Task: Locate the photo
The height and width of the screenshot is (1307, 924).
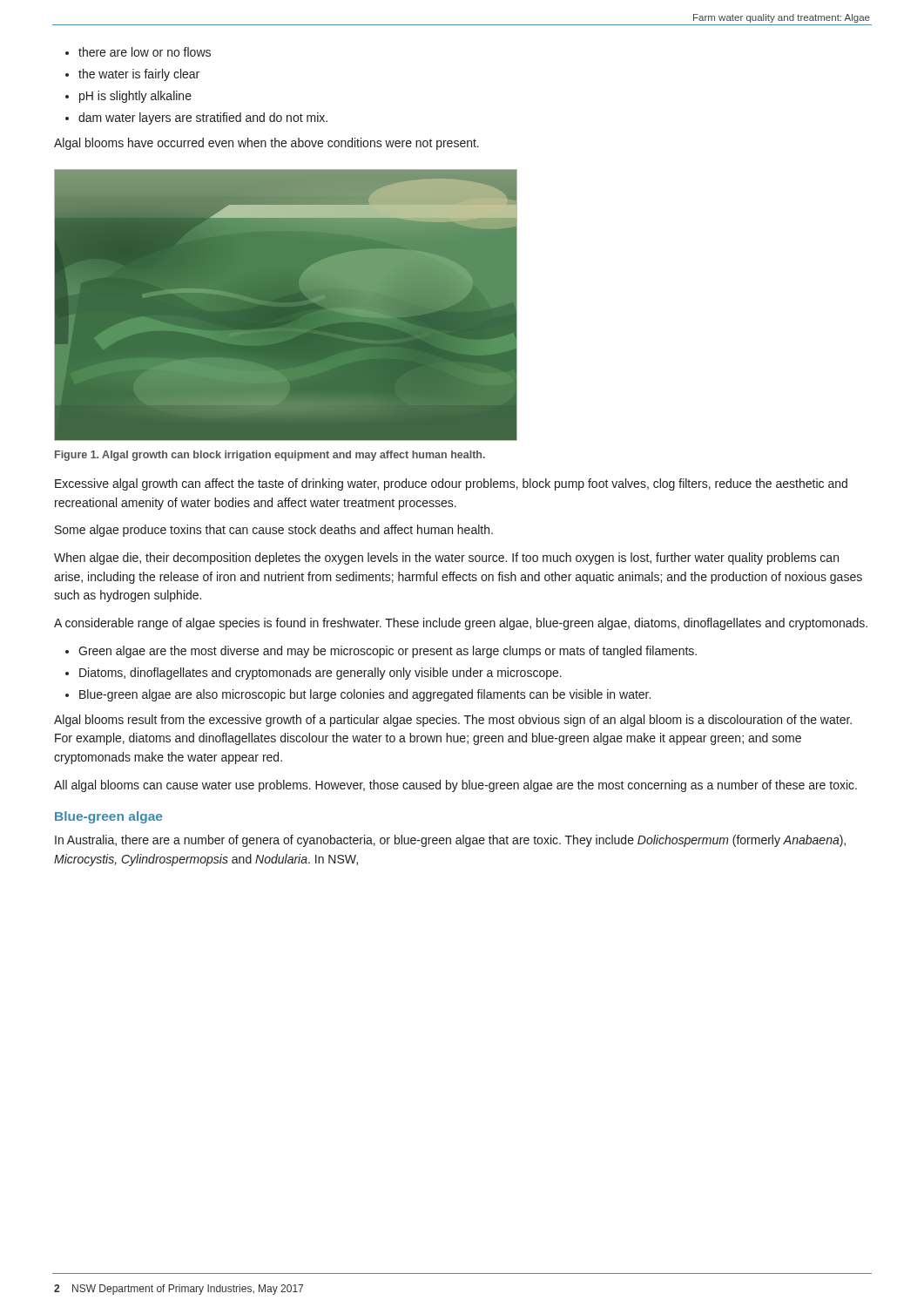Action: [285, 305]
